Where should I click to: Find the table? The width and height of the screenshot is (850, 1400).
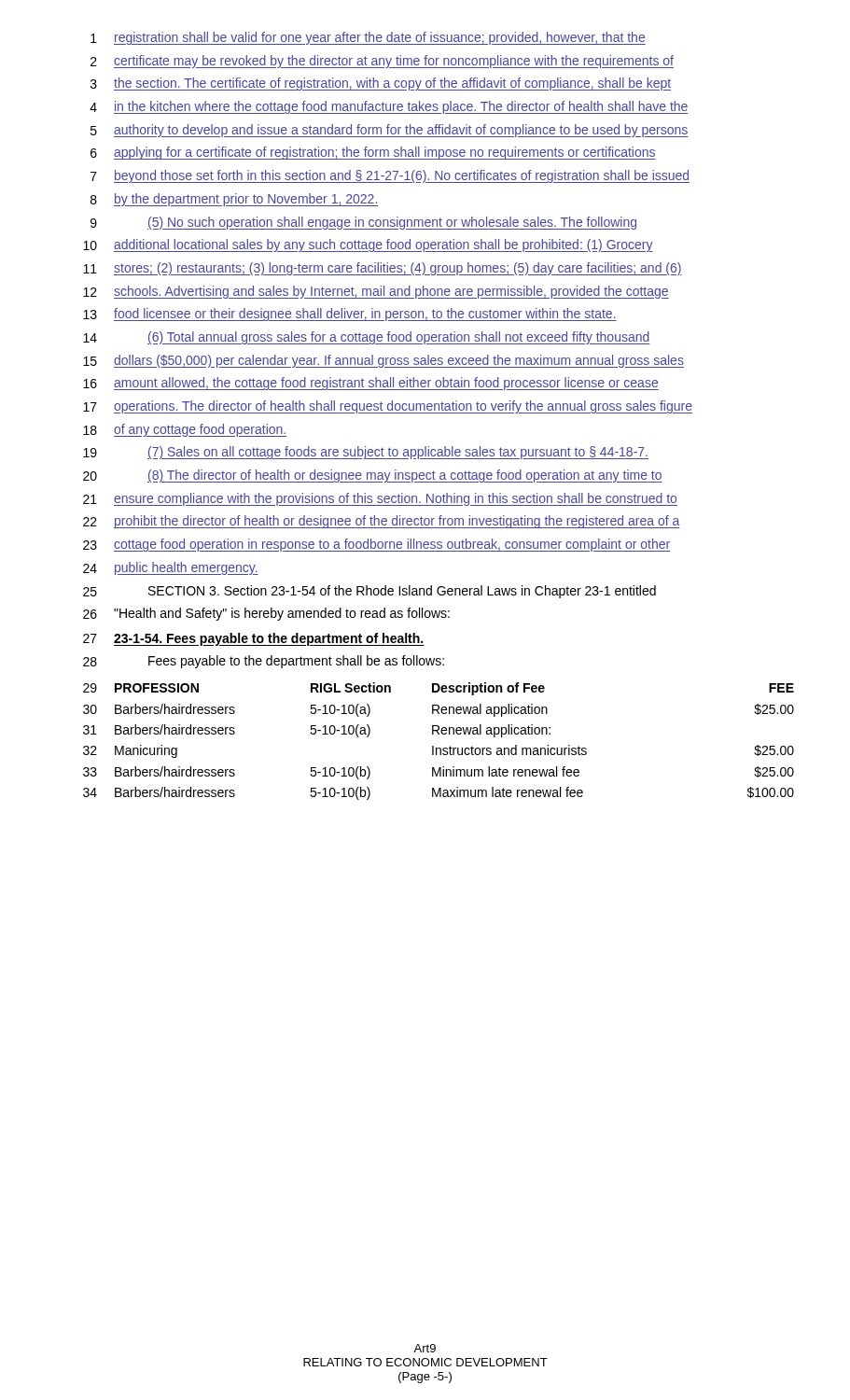[x=431, y=741]
